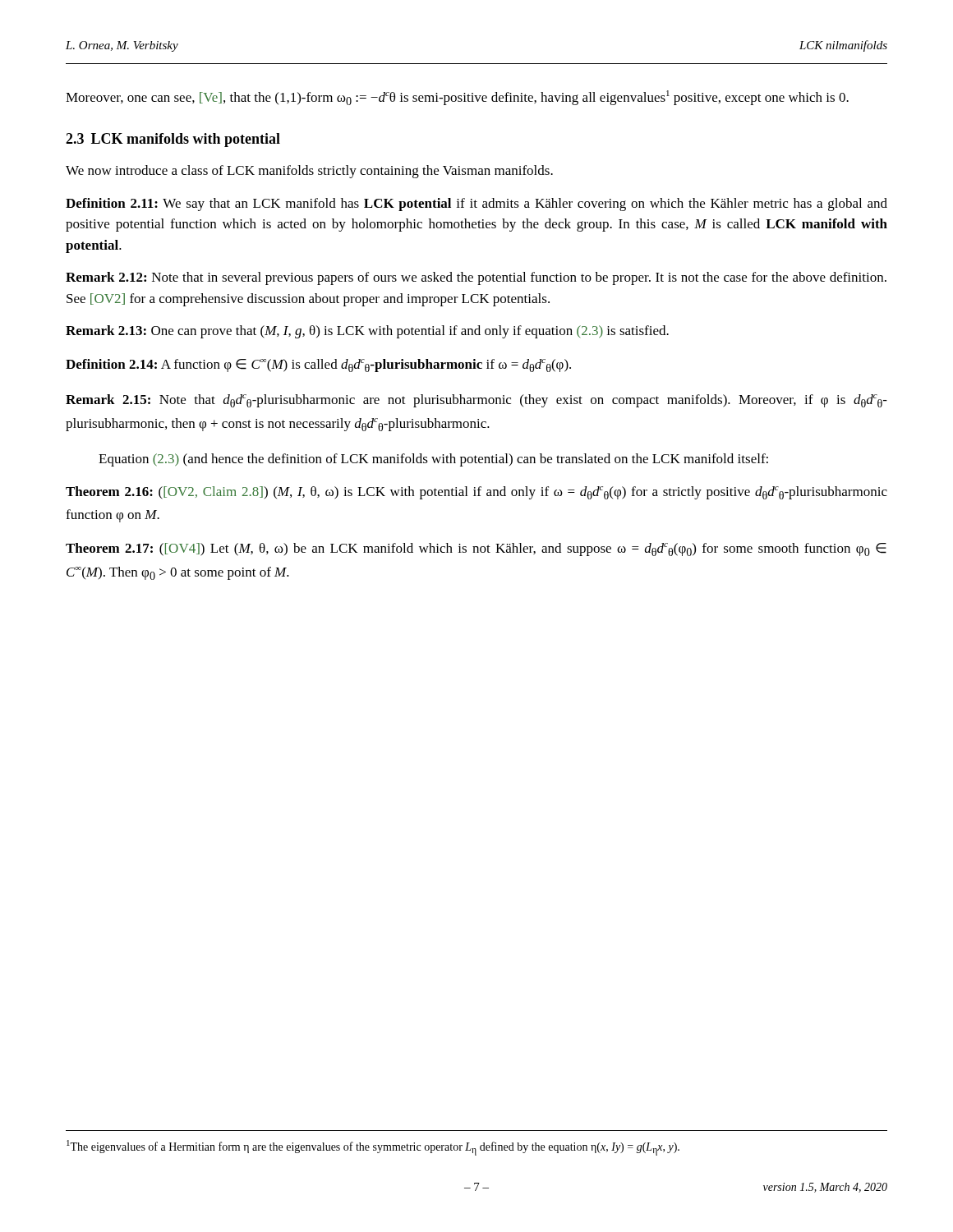The width and height of the screenshot is (953, 1232).
Task: Point to the region starting "Remark 2.15: Note that dθdcθ-plurisubharmonic are not"
Action: coord(476,413)
